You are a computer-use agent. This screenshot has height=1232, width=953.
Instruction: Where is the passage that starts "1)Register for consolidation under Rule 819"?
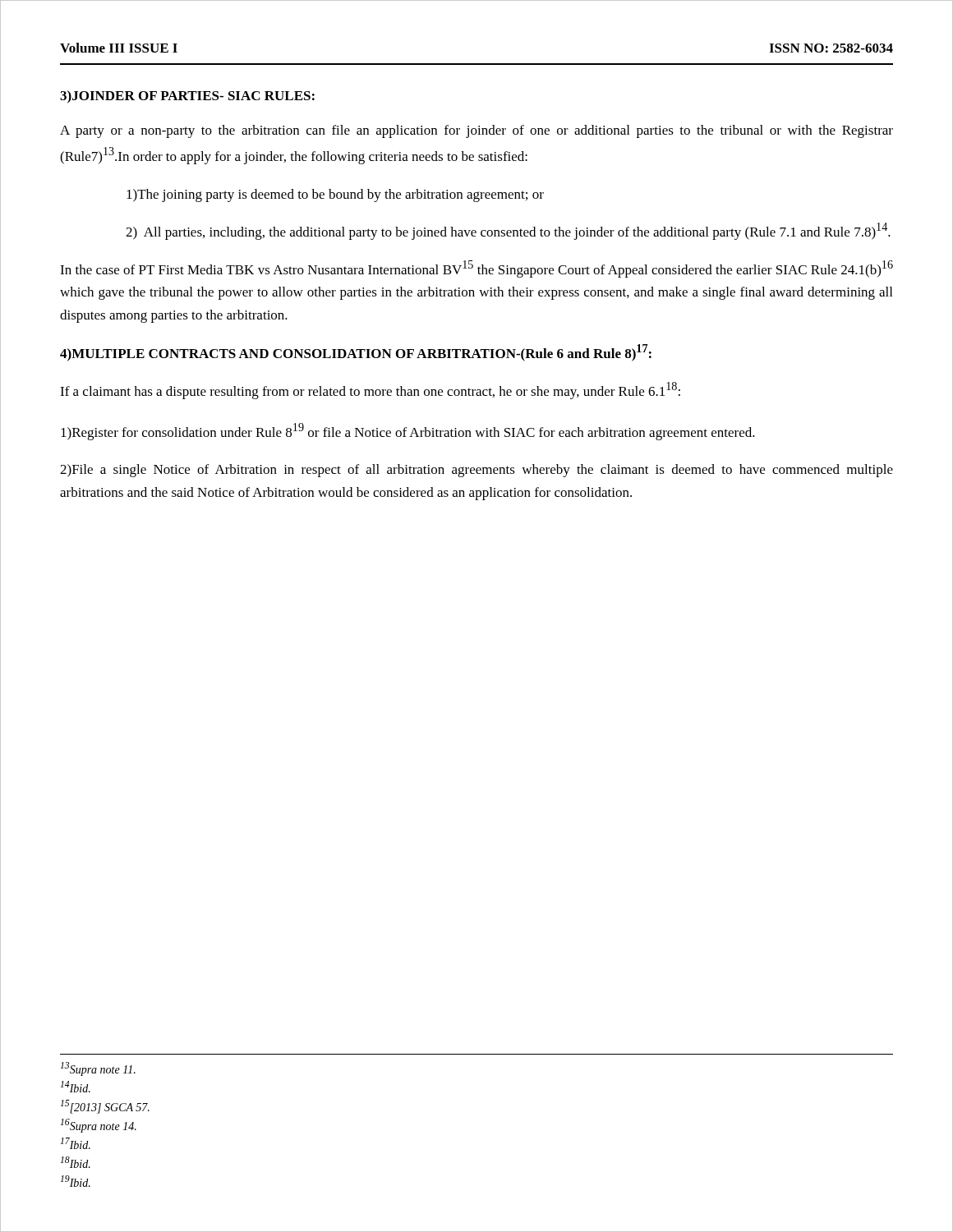(x=408, y=430)
